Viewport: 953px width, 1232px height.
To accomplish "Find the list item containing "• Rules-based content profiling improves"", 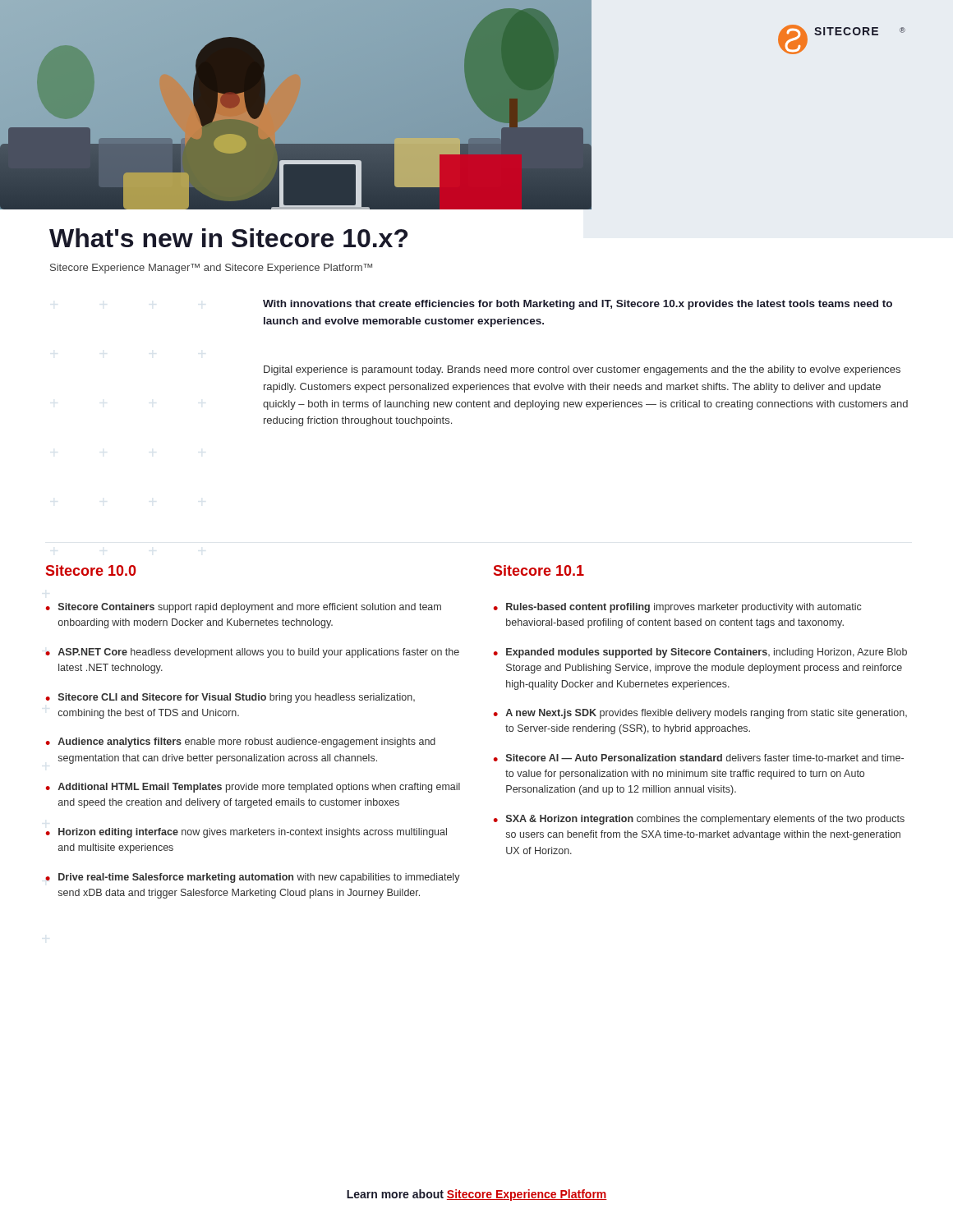I will 702,616.
